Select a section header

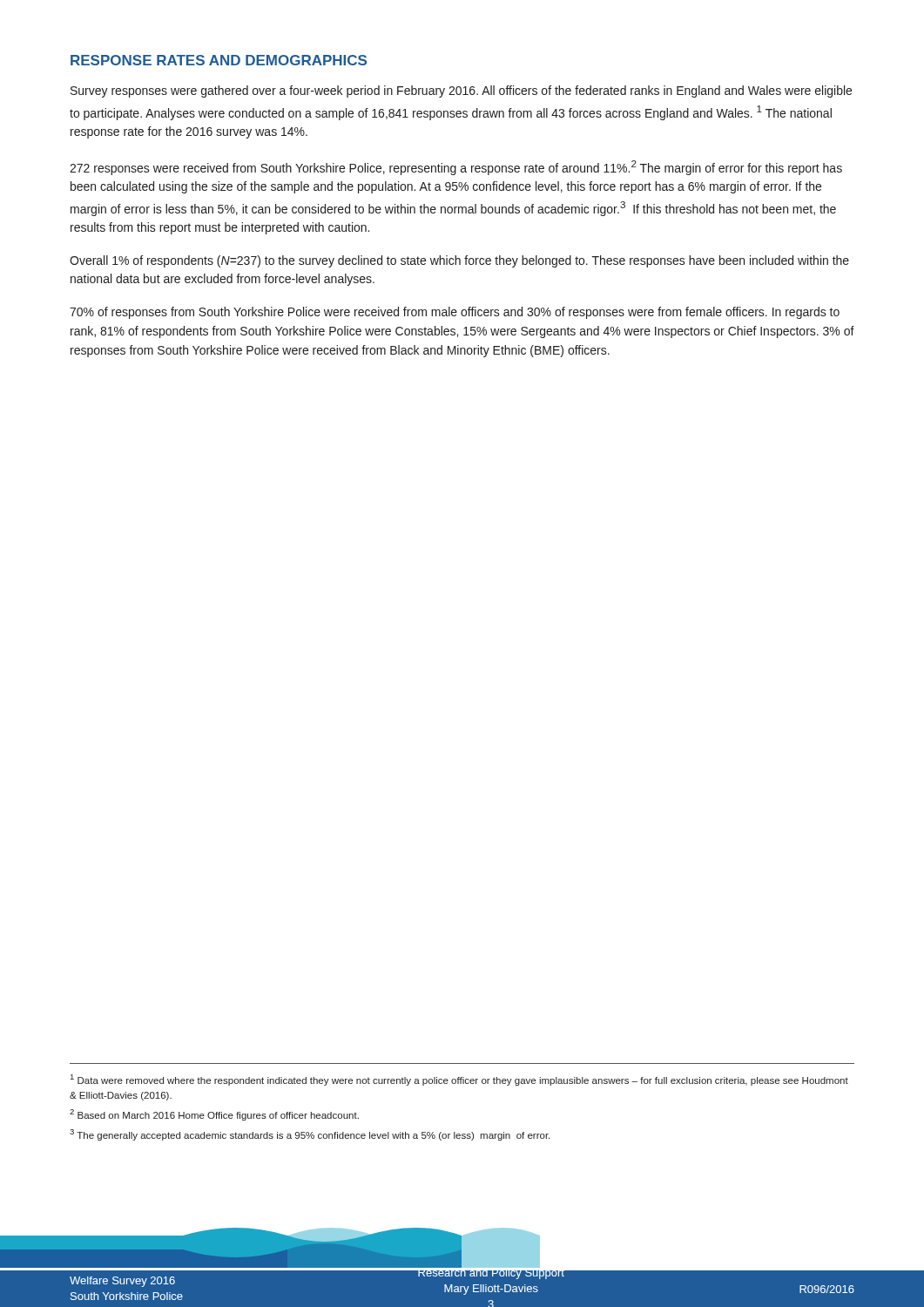pos(219,61)
